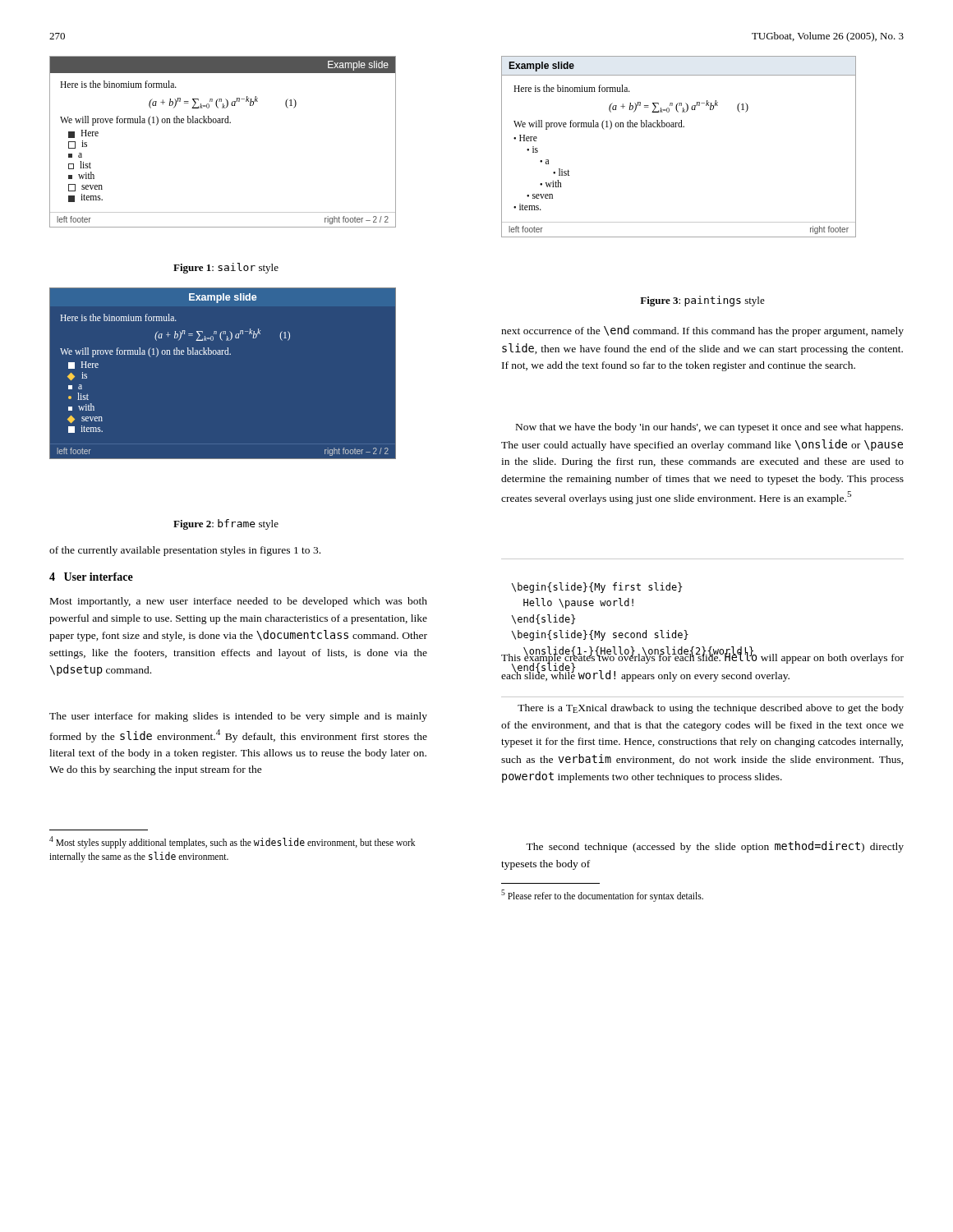Click on the element starting "4 User interface"
The image size is (953, 1232).
pyautogui.click(x=91, y=577)
